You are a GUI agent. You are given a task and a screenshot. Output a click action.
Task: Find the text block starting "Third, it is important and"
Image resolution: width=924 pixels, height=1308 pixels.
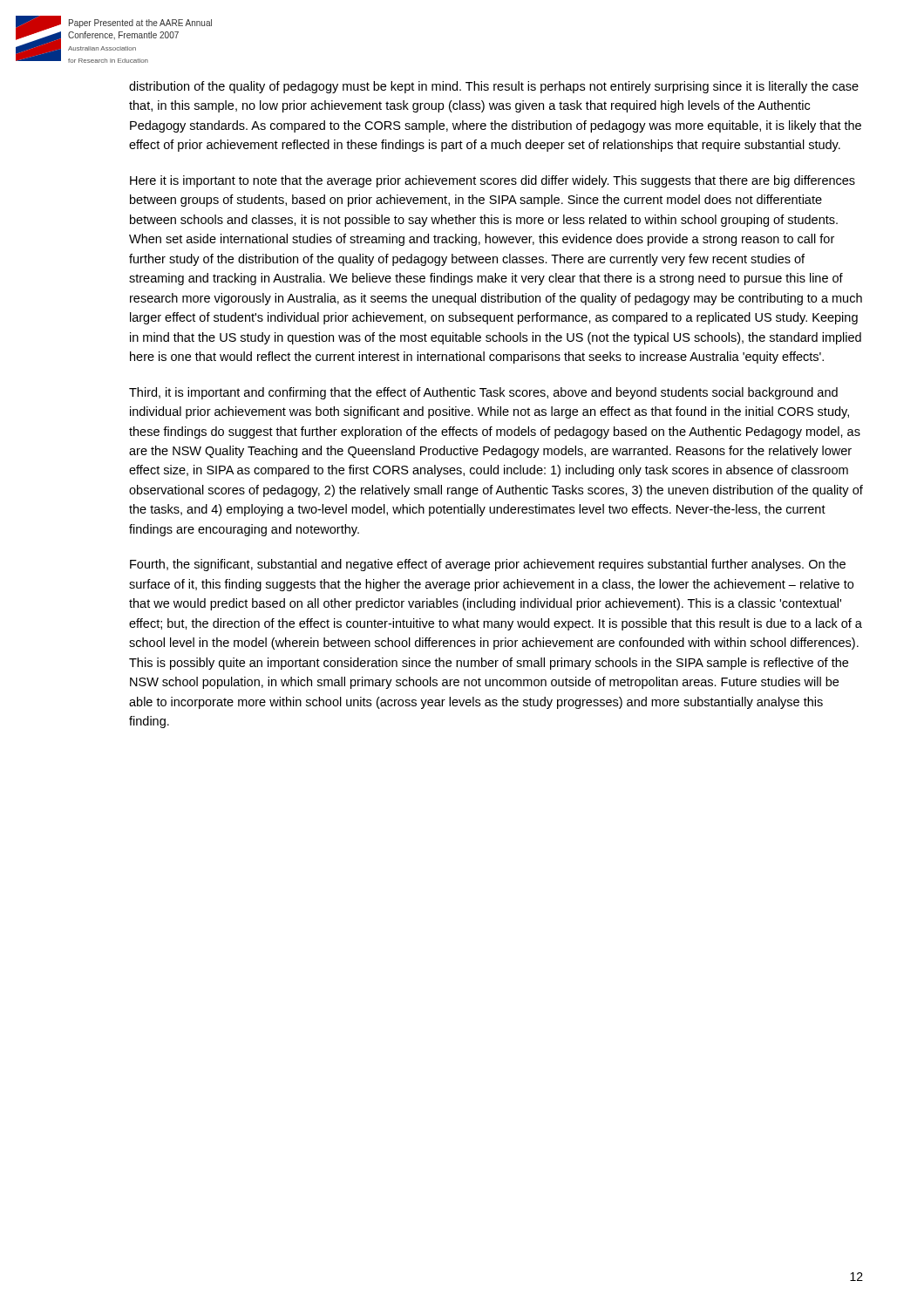(x=496, y=461)
